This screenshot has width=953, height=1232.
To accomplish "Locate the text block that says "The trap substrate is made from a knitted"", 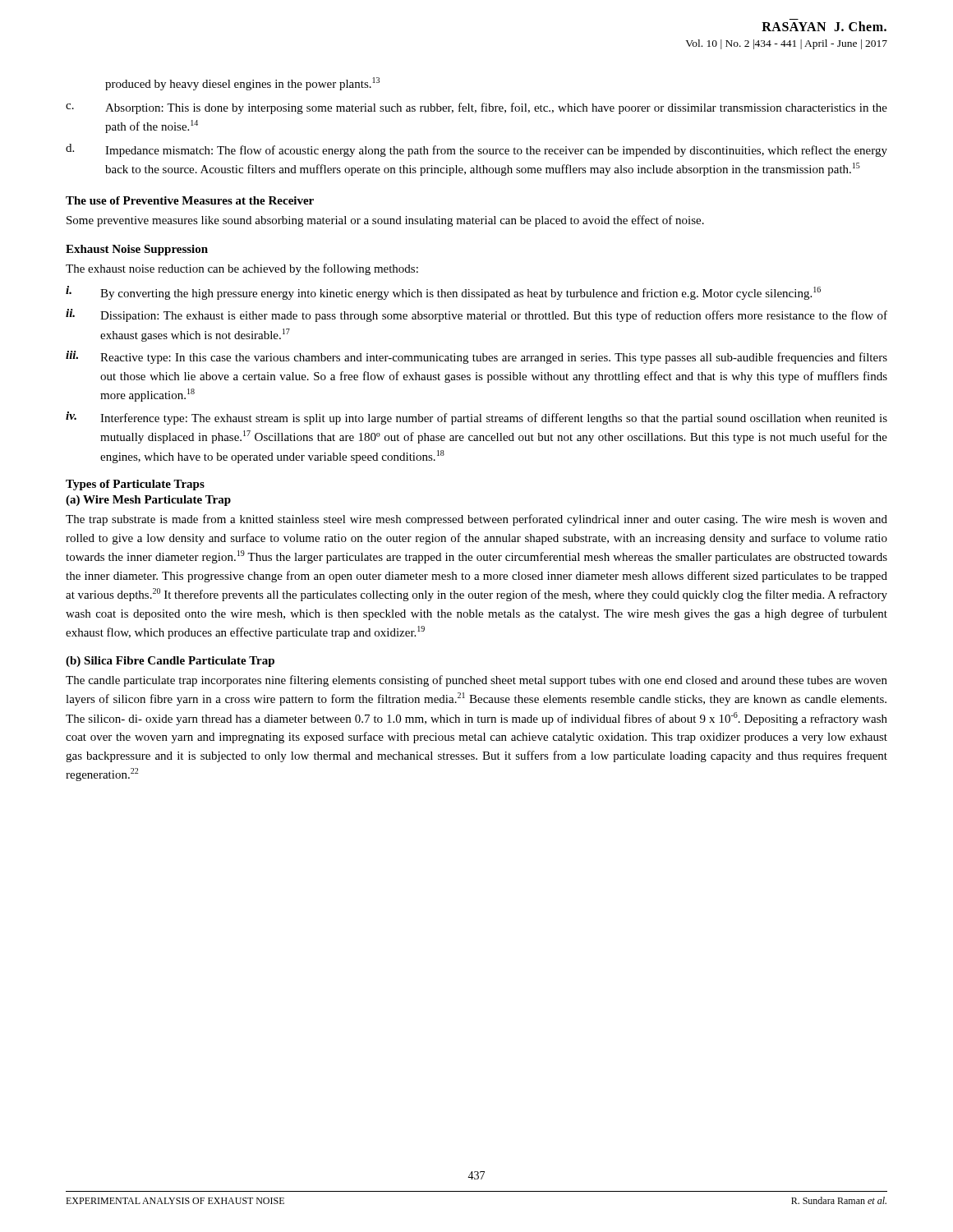I will tap(476, 576).
